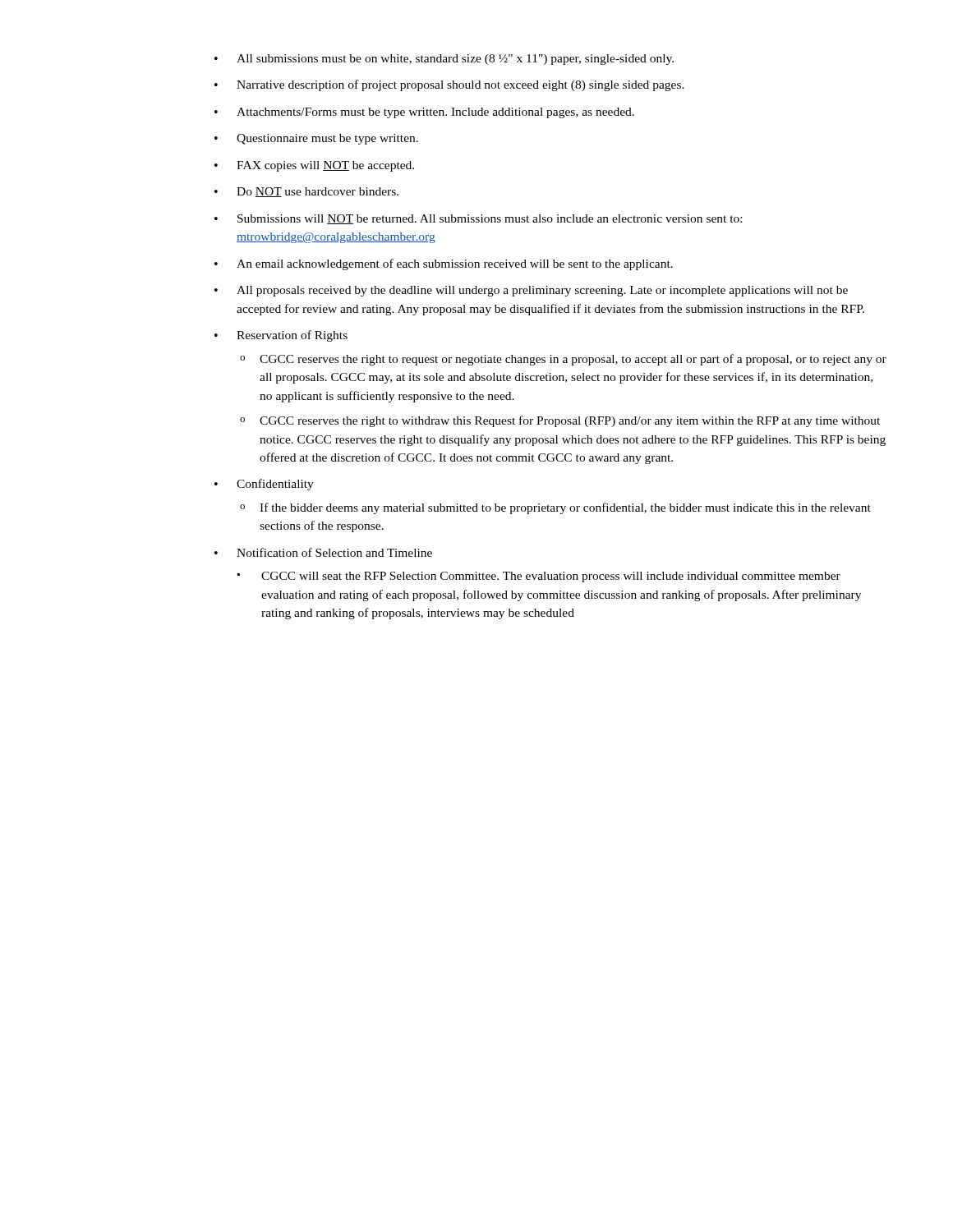Point to the passage starting "All proposals received"
Image resolution: width=953 pixels, height=1232 pixels.
(x=551, y=299)
